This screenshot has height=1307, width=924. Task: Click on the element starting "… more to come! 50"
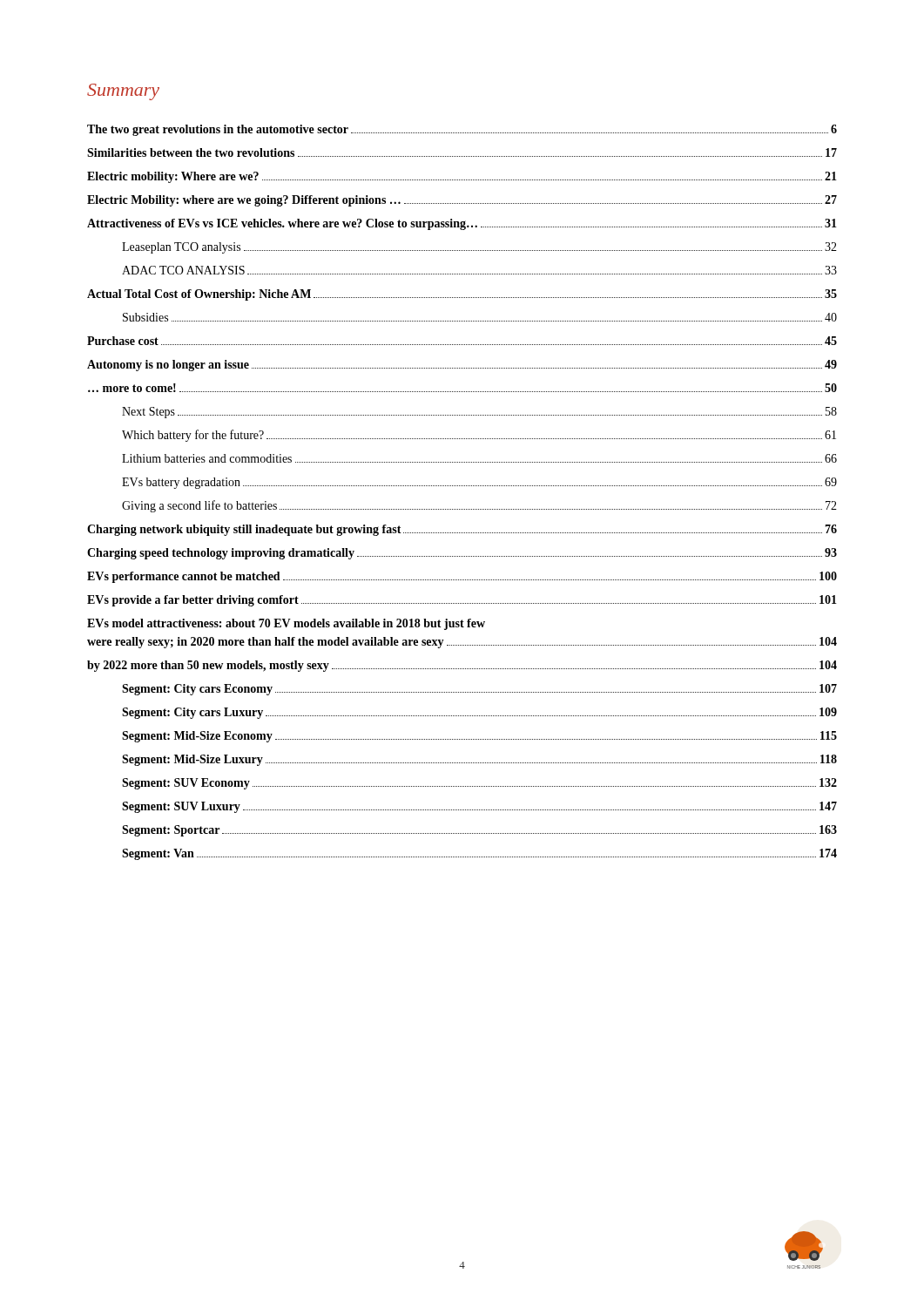tap(462, 388)
